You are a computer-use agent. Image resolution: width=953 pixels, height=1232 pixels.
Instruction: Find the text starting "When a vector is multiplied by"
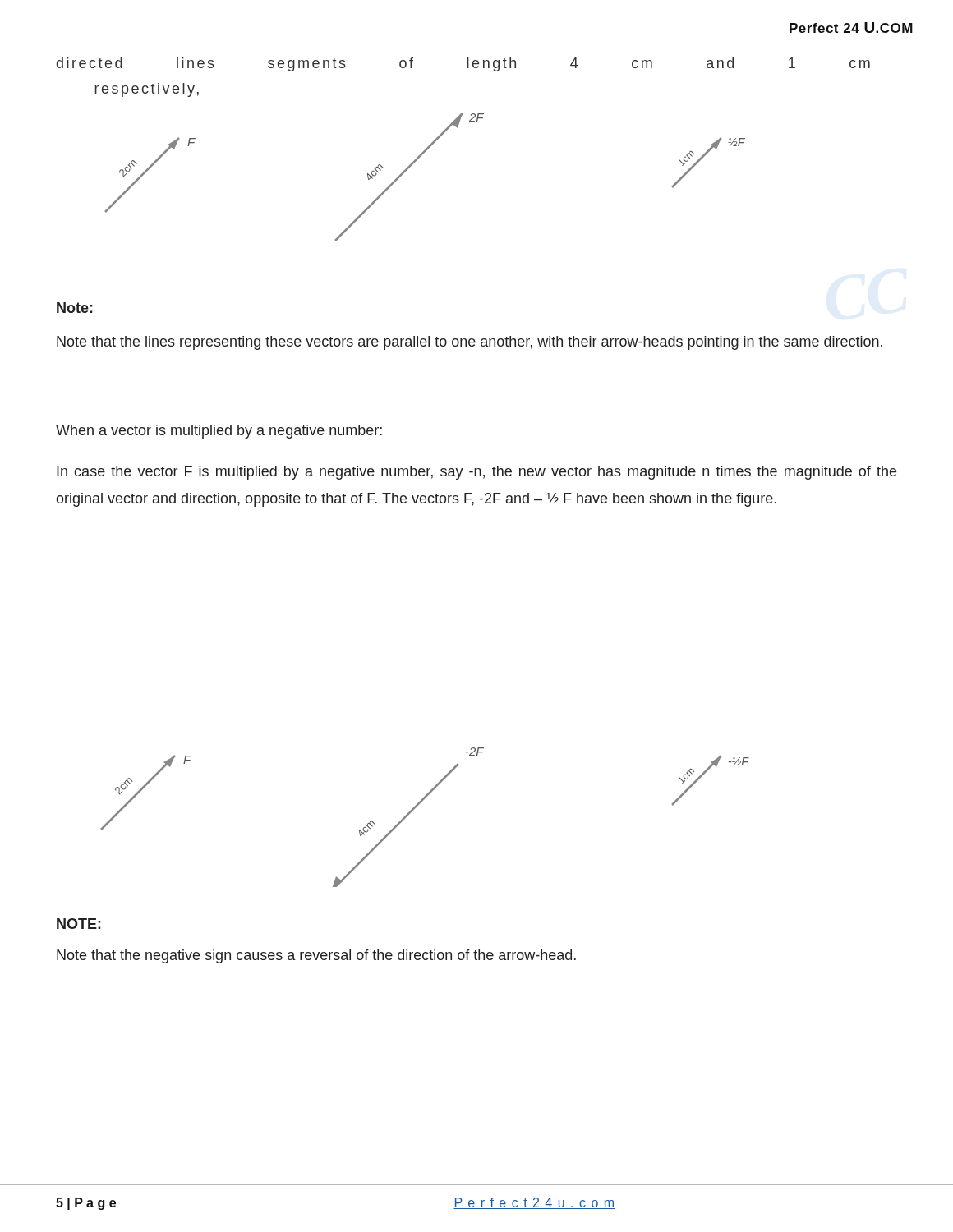pyautogui.click(x=219, y=430)
